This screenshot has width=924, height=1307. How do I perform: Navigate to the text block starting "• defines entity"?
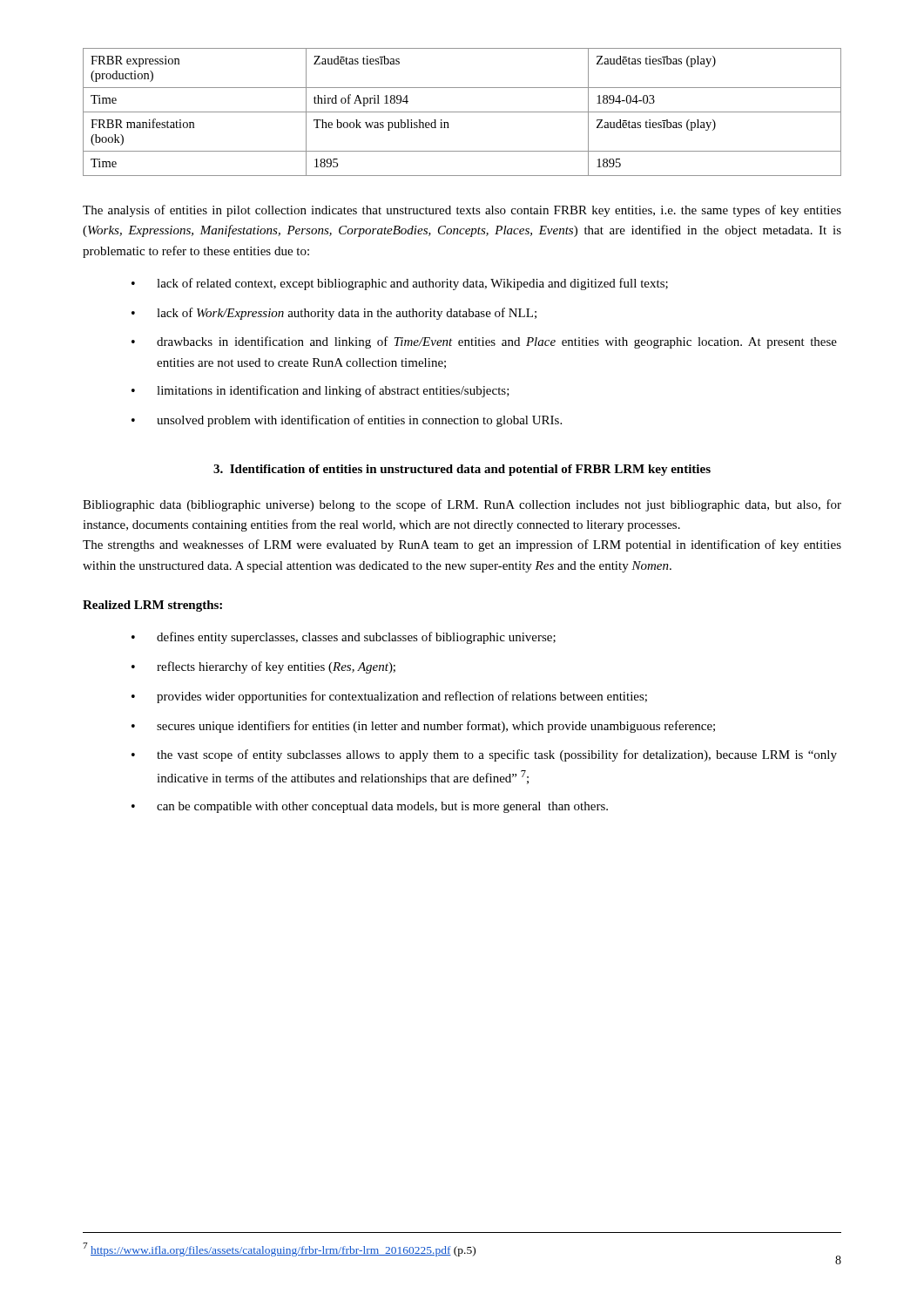(462, 638)
